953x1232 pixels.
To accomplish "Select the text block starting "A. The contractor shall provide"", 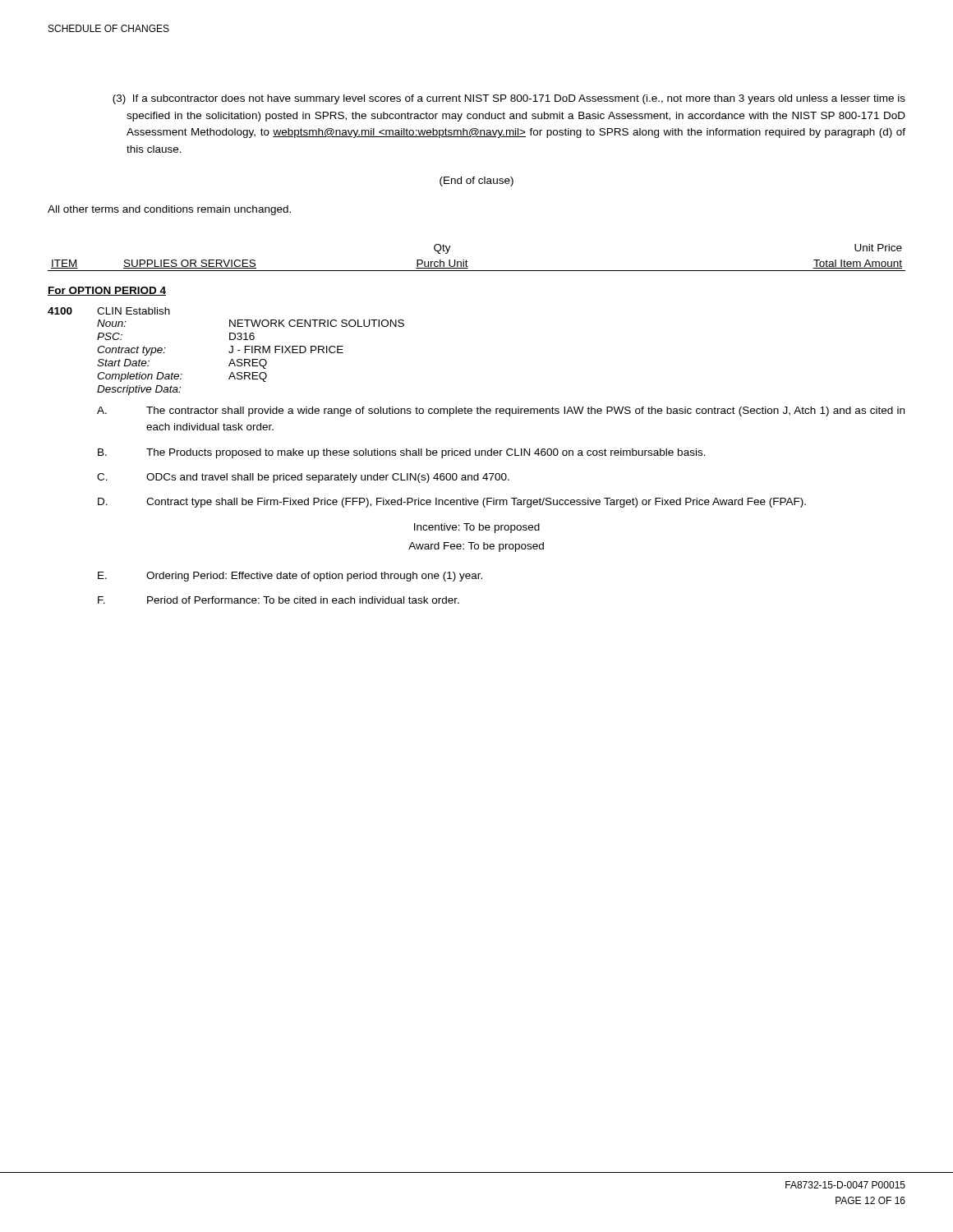I will (476, 419).
